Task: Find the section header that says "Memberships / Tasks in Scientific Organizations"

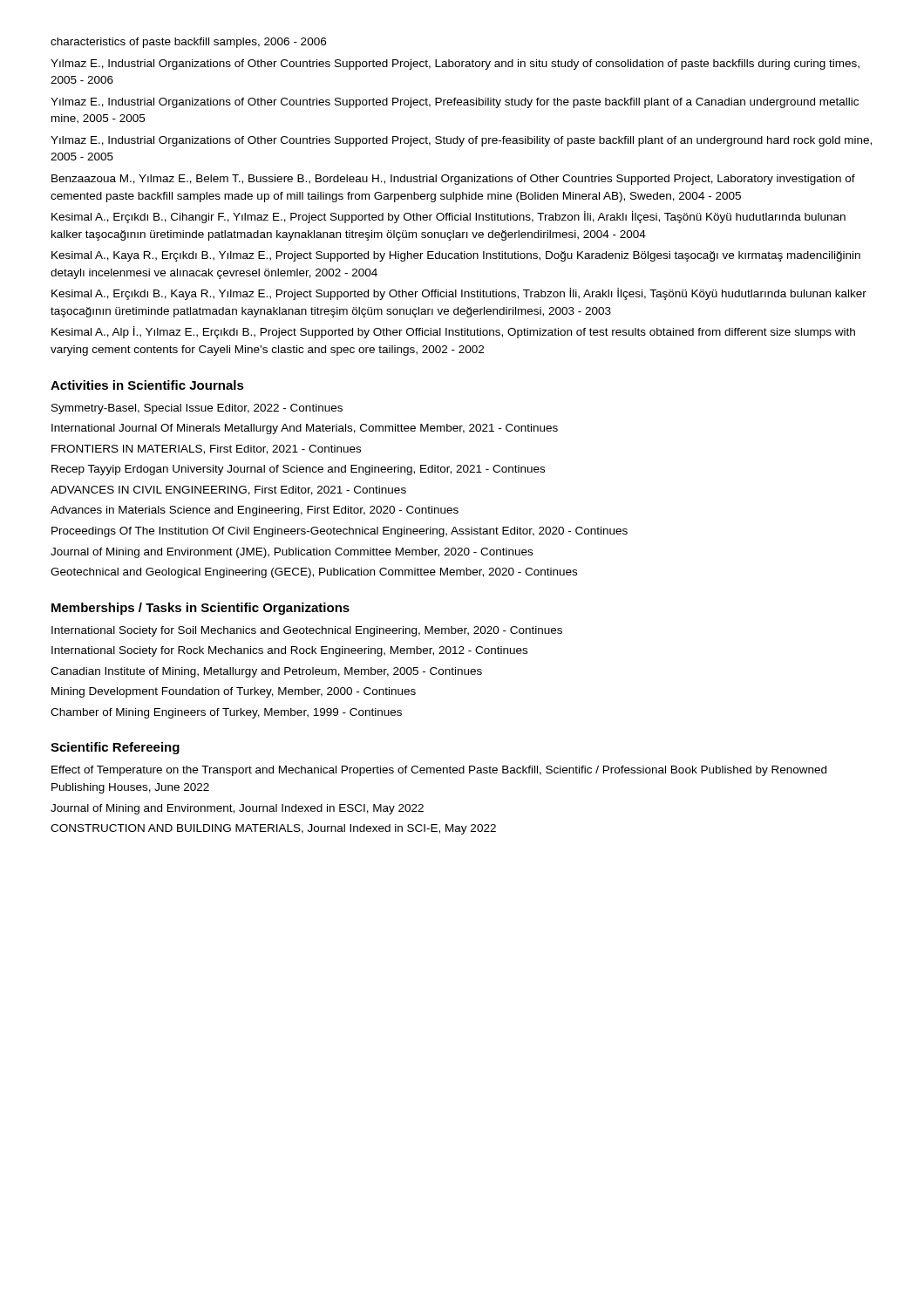Action: (x=200, y=607)
